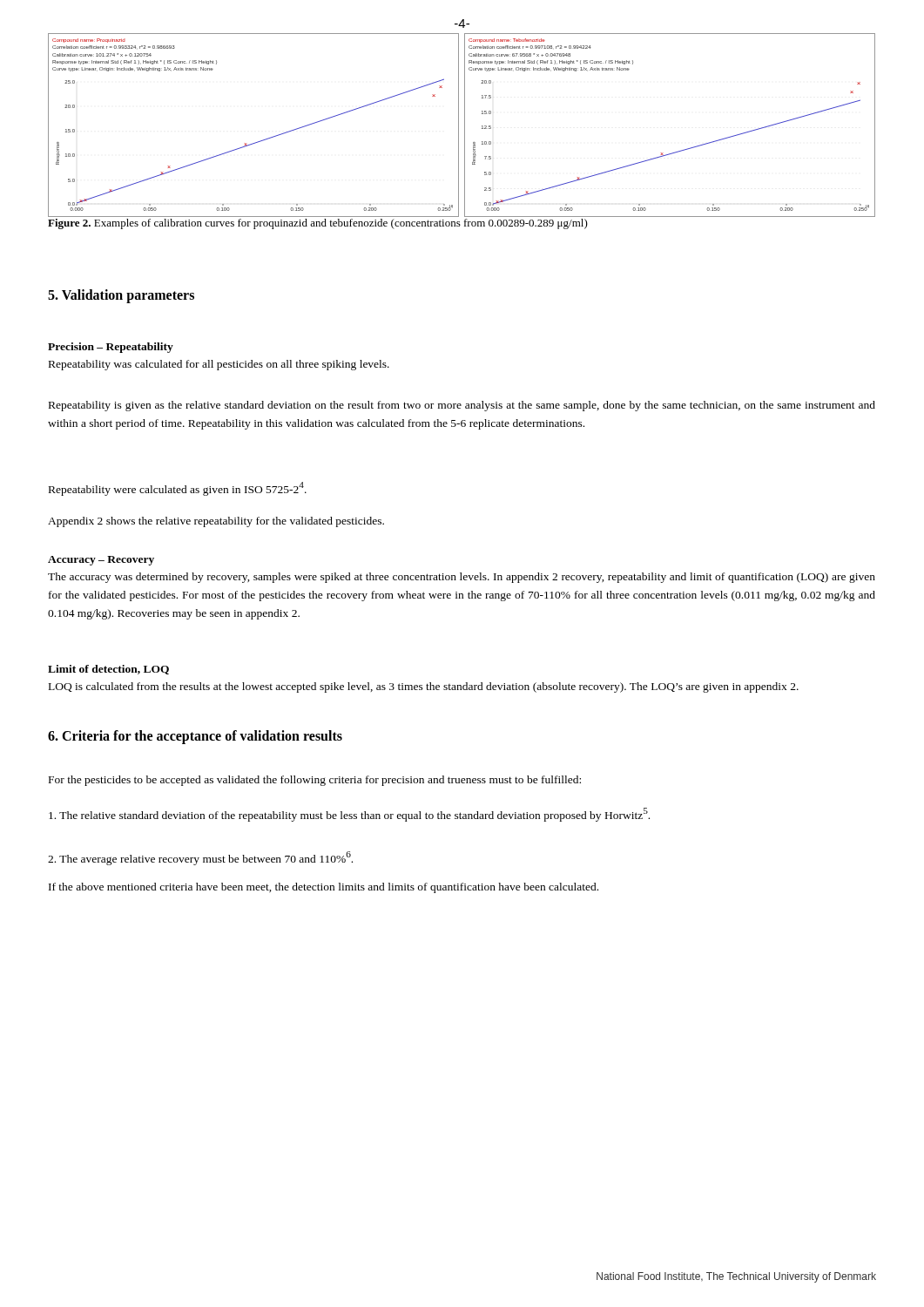Viewport: 924px width, 1307px height.
Task: Point to the block beginning "The accuracy was determined by"
Action: click(x=462, y=595)
